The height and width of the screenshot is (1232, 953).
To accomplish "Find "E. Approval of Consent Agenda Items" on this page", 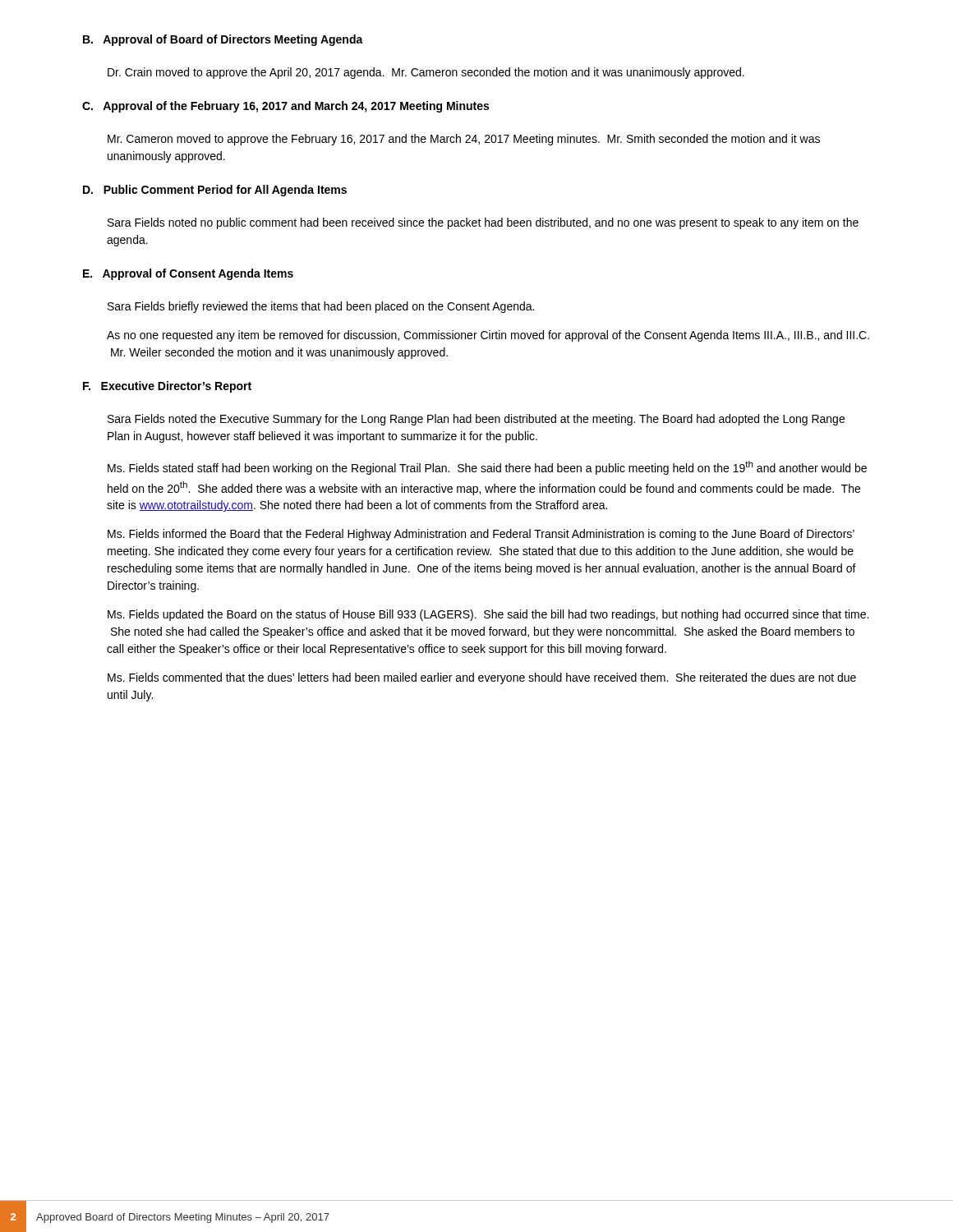I will click(x=188, y=274).
